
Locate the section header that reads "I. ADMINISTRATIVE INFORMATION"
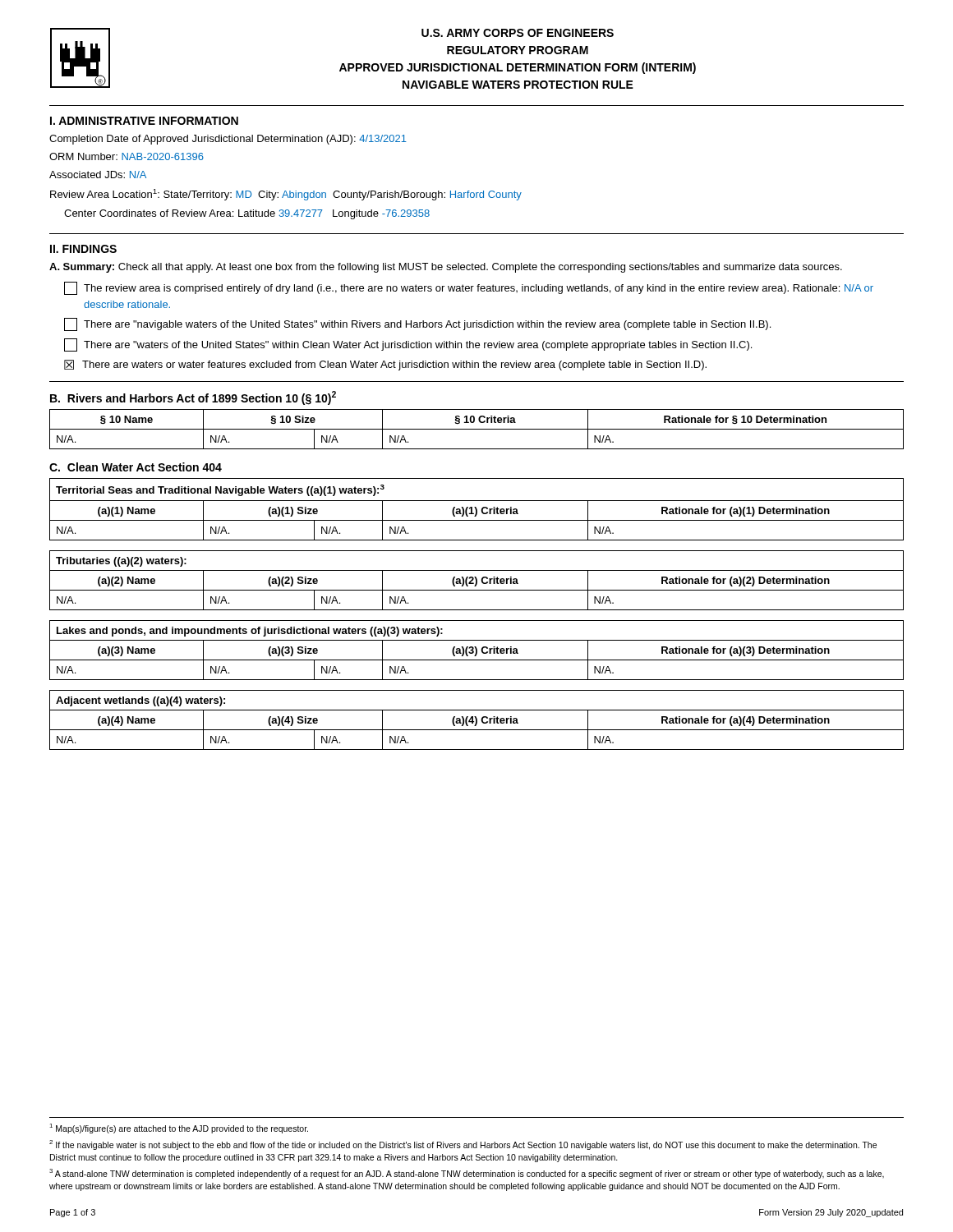(x=144, y=121)
